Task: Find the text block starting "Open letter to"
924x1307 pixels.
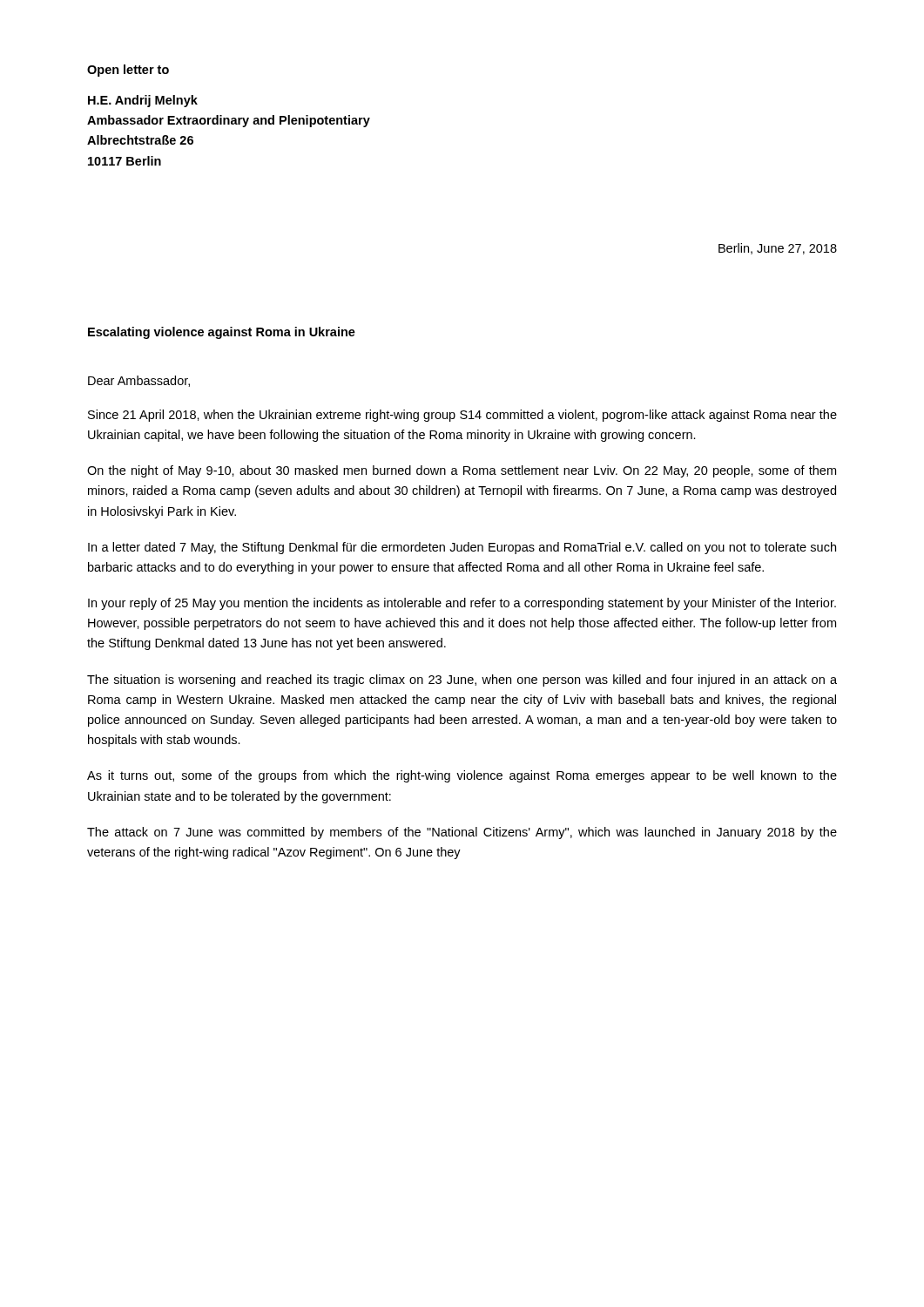Action: (x=128, y=70)
